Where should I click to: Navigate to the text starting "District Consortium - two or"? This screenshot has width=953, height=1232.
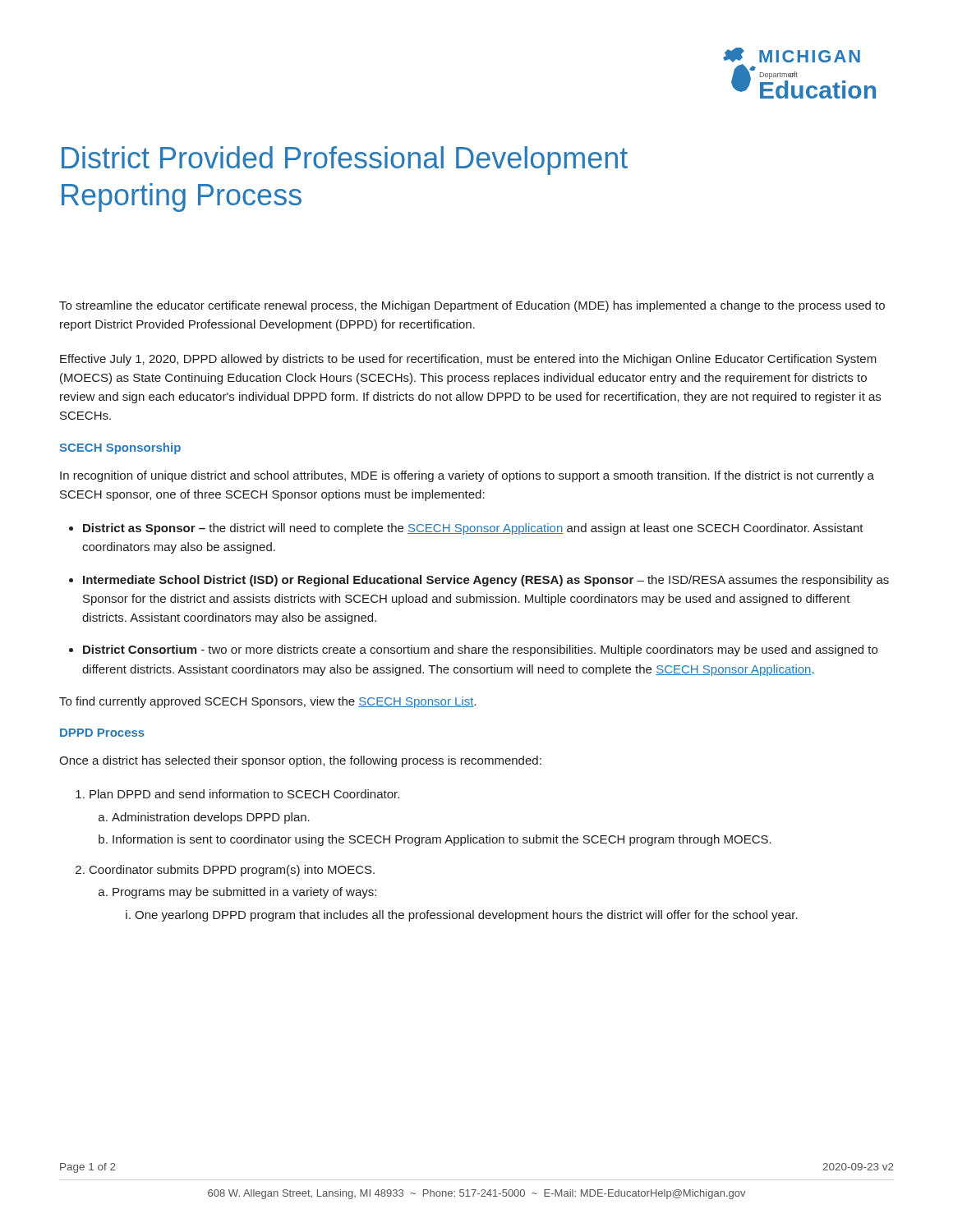point(476,659)
